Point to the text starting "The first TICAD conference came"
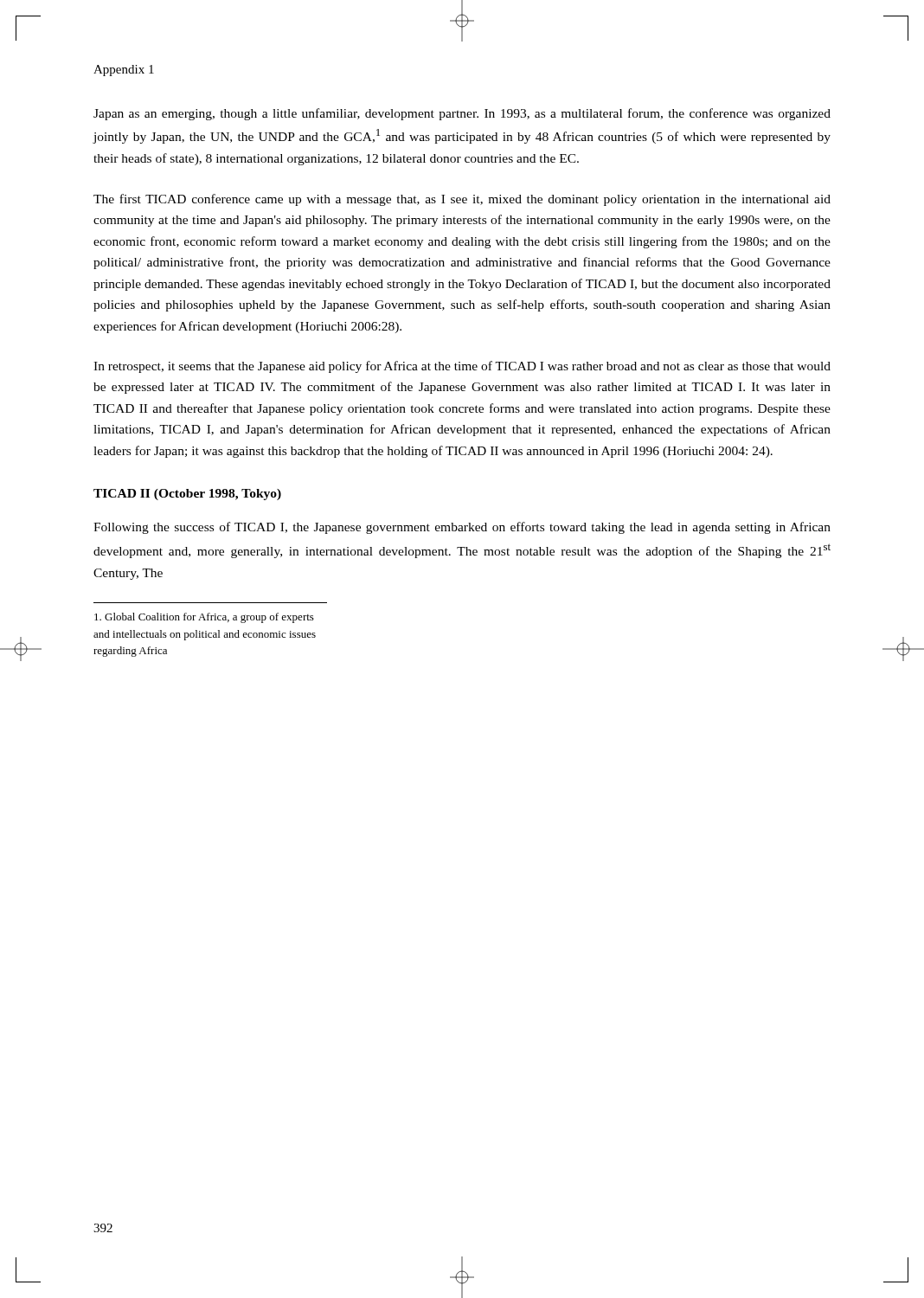Image resolution: width=924 pixels, height=1298 pixels. [x=462, y=262]
